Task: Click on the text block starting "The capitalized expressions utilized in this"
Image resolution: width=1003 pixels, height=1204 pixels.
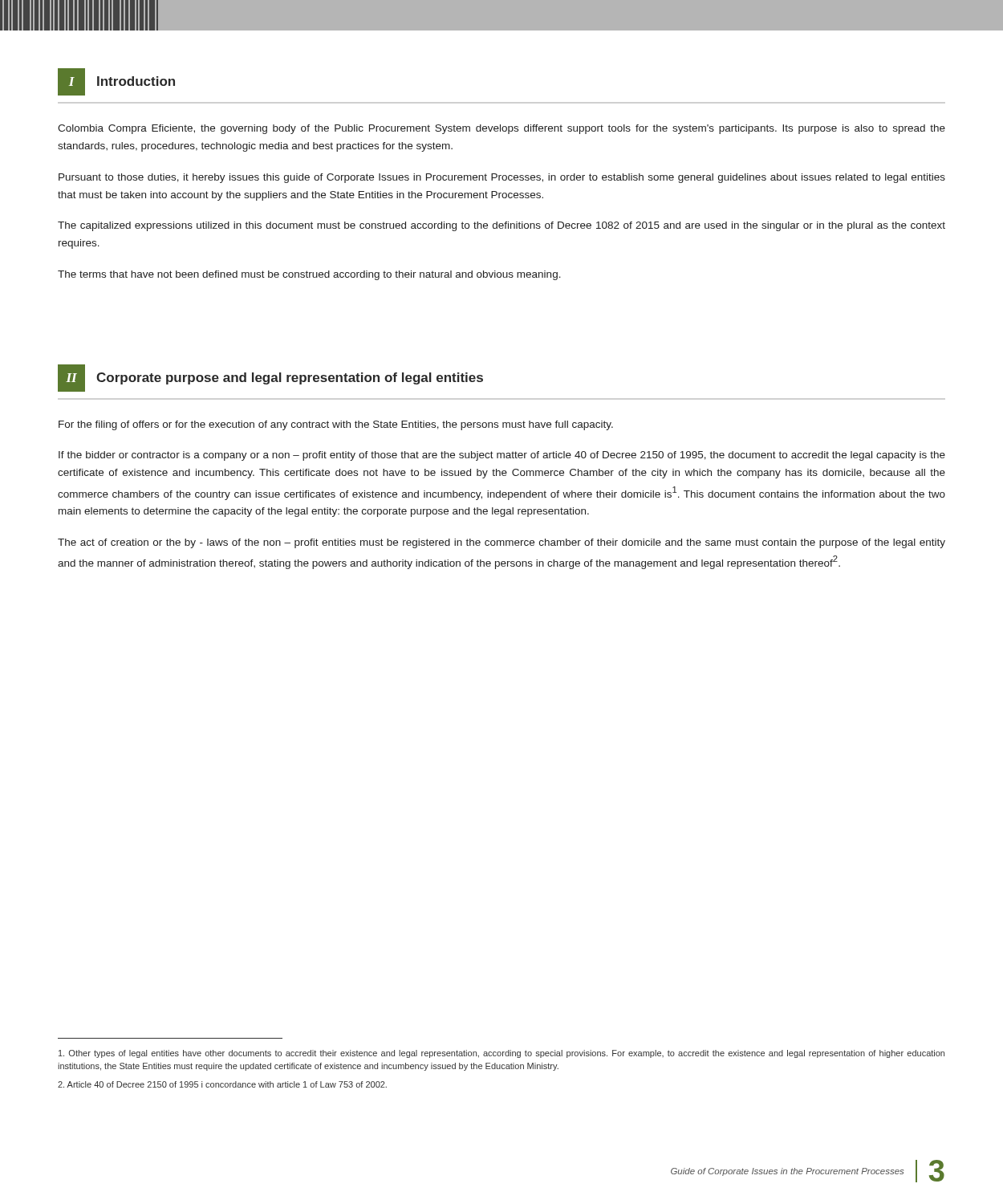Action: 501,234
